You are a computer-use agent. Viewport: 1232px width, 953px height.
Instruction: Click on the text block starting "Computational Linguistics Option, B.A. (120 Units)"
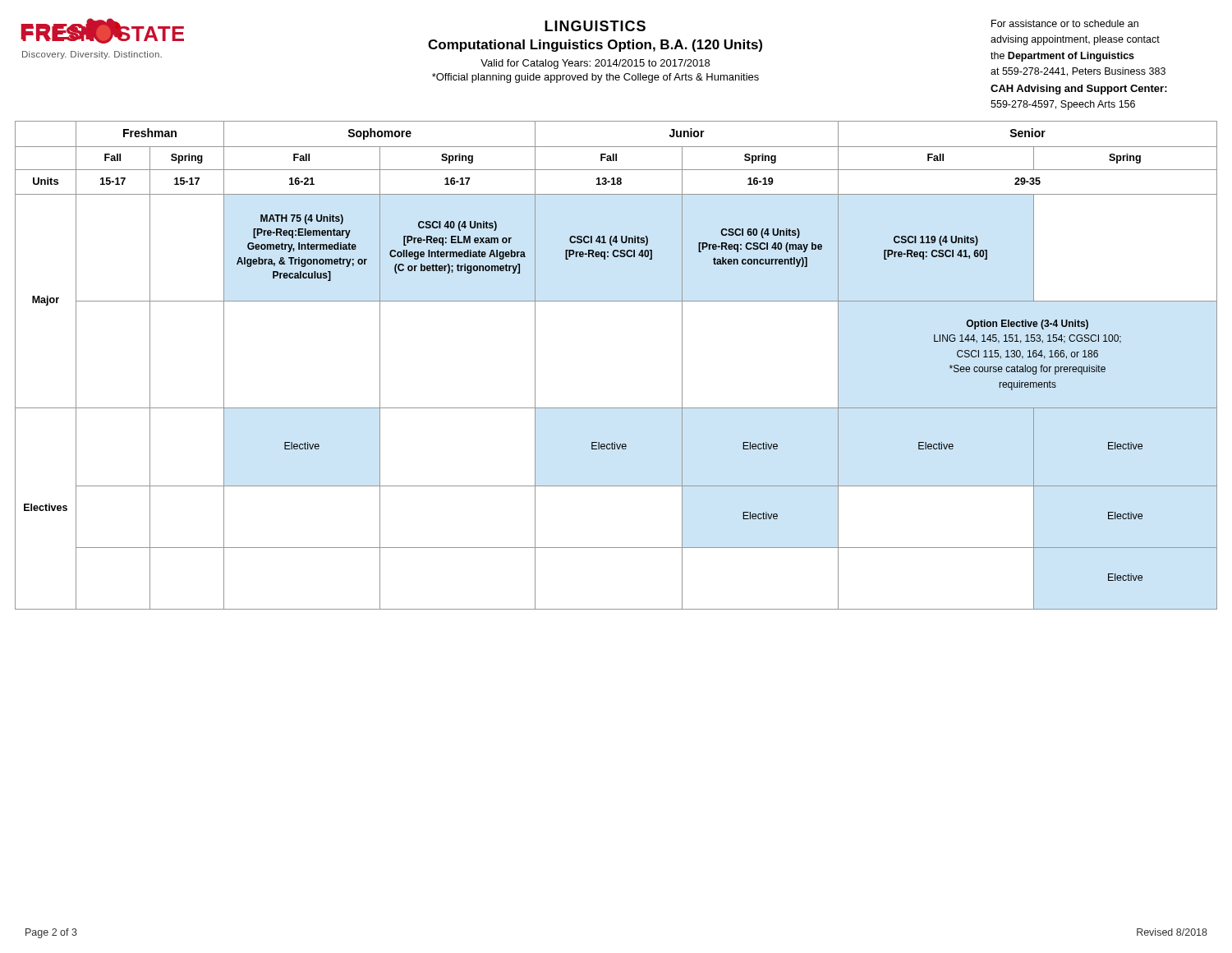[x=595, y=45]
